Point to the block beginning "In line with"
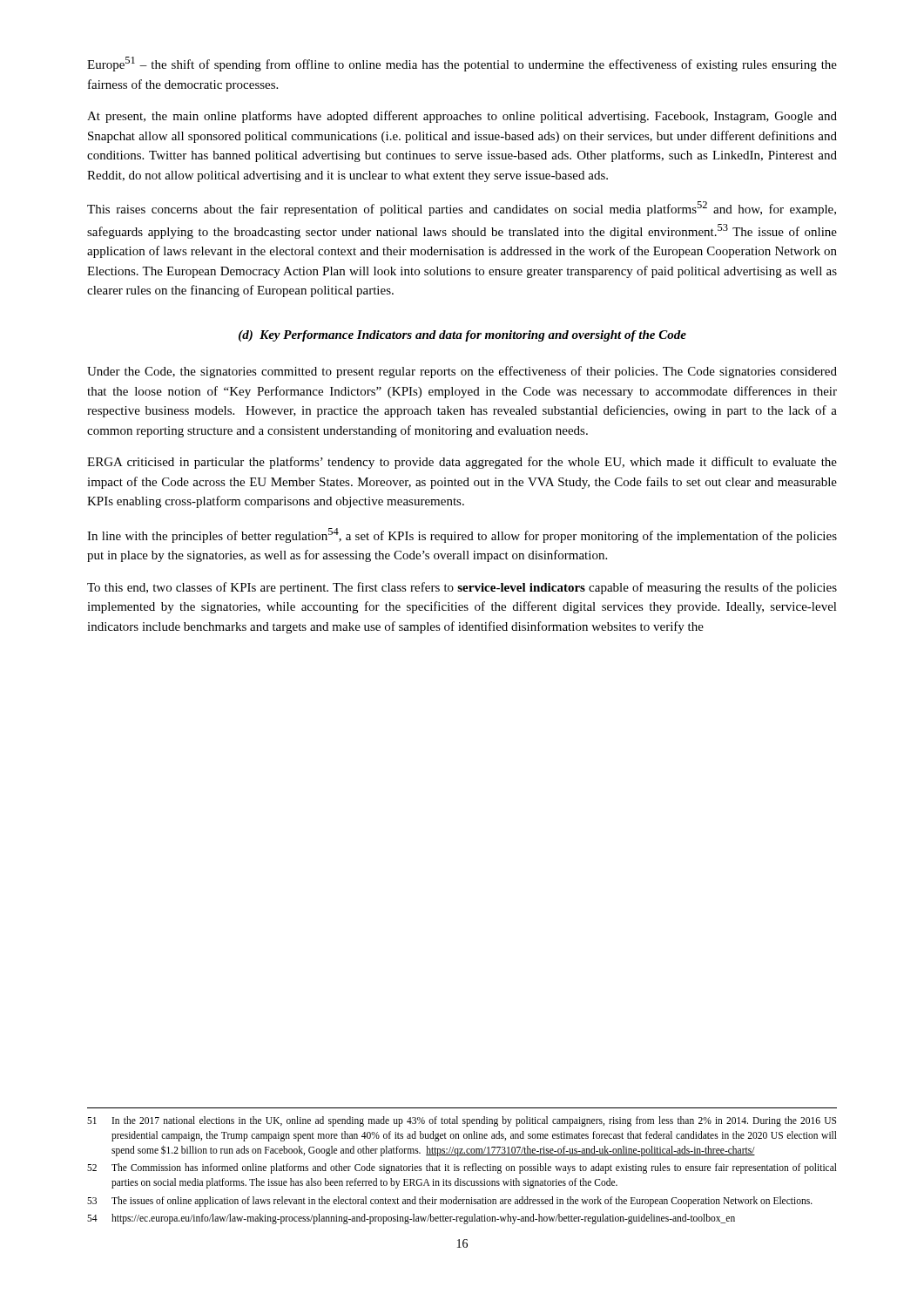Viewport: 924px width, 1307px height. [x=462, y=544]
